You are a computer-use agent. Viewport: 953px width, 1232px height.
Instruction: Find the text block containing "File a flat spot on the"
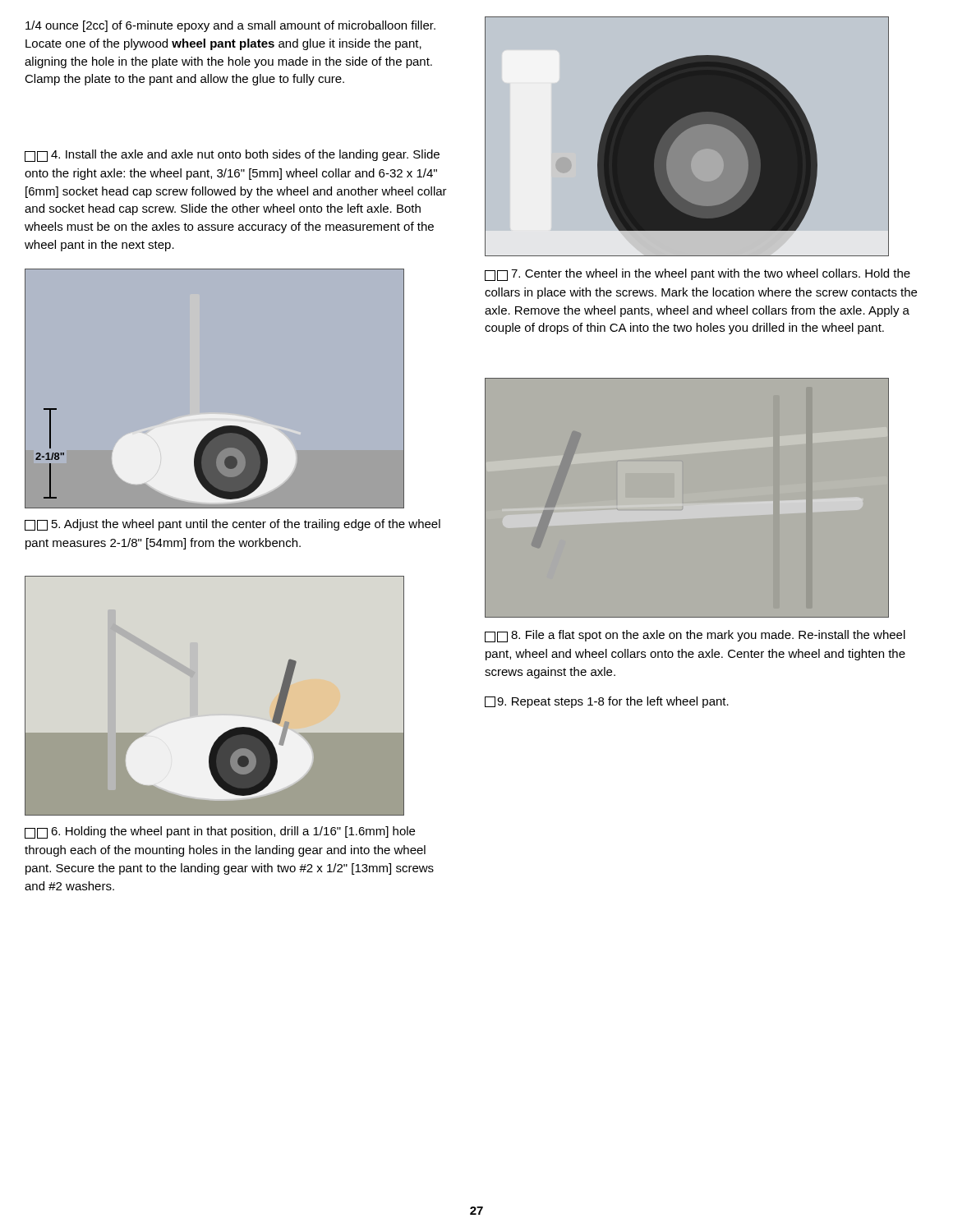[x=695, y=653]
